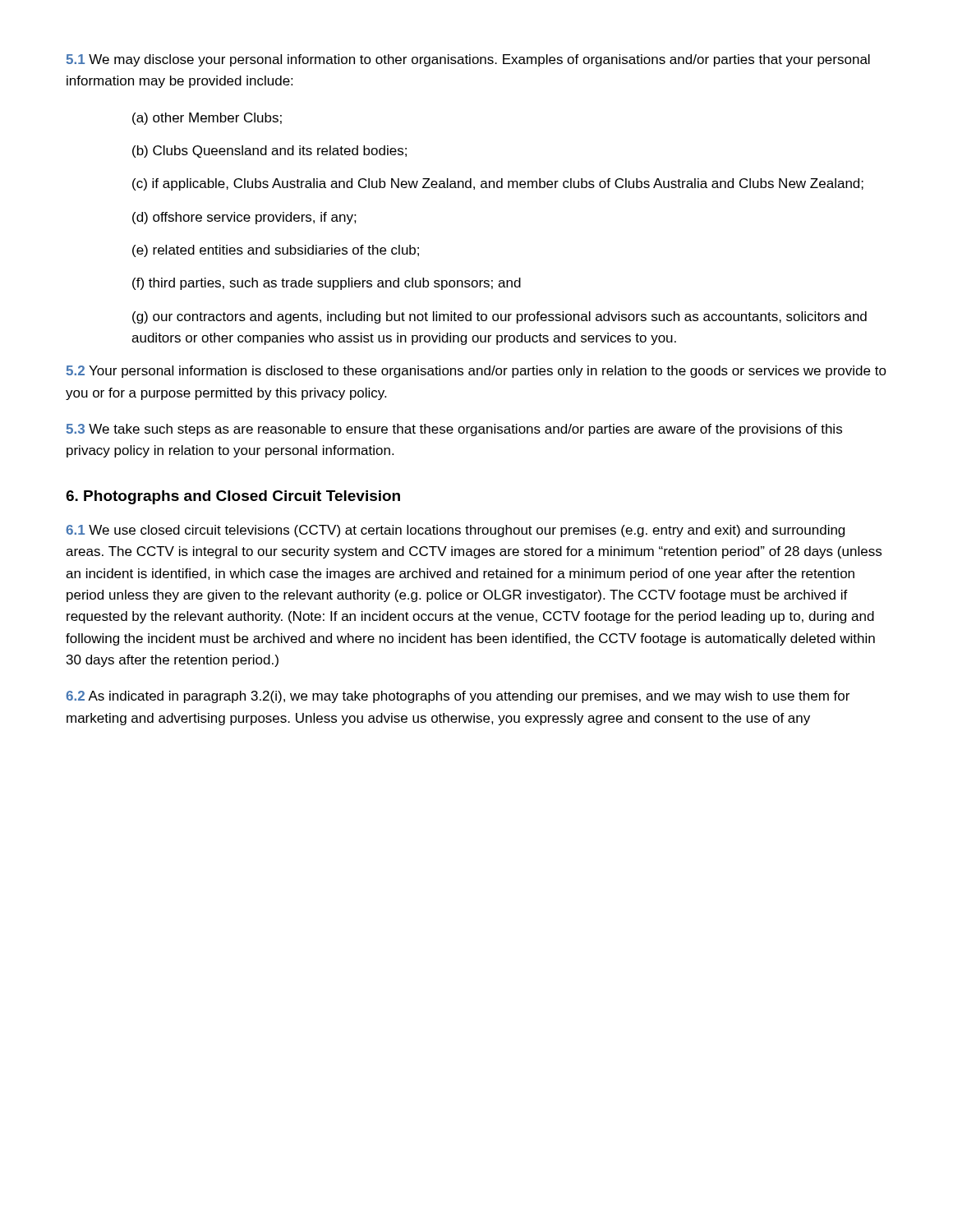Screen dimensions: 1232x953
Task: Find the block on this page that starts "(b) Clubs Queensland"
Action: pyautogui.click(x=270, y=151)
